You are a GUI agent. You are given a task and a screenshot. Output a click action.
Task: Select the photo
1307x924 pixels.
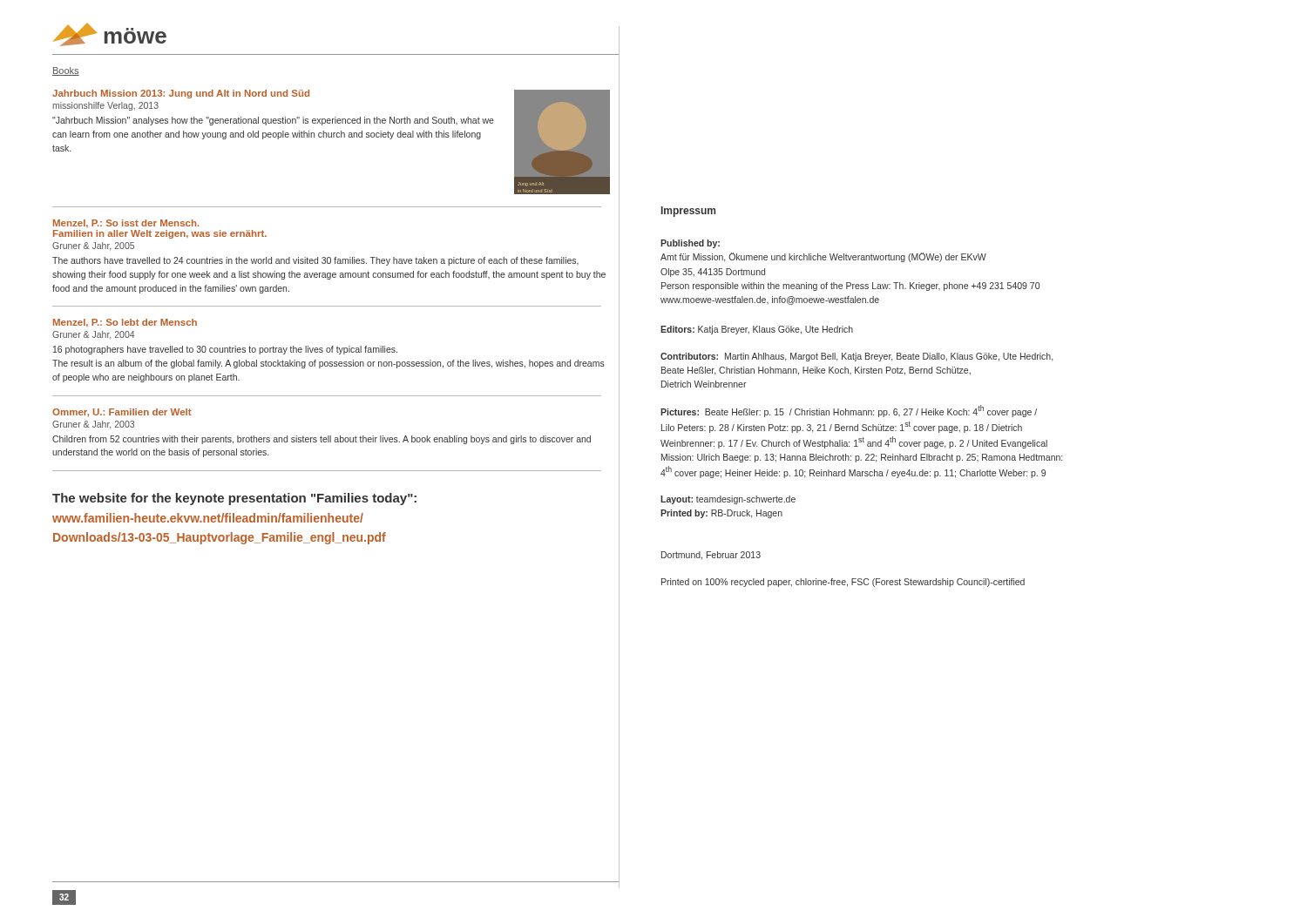(x=562, y=143)
